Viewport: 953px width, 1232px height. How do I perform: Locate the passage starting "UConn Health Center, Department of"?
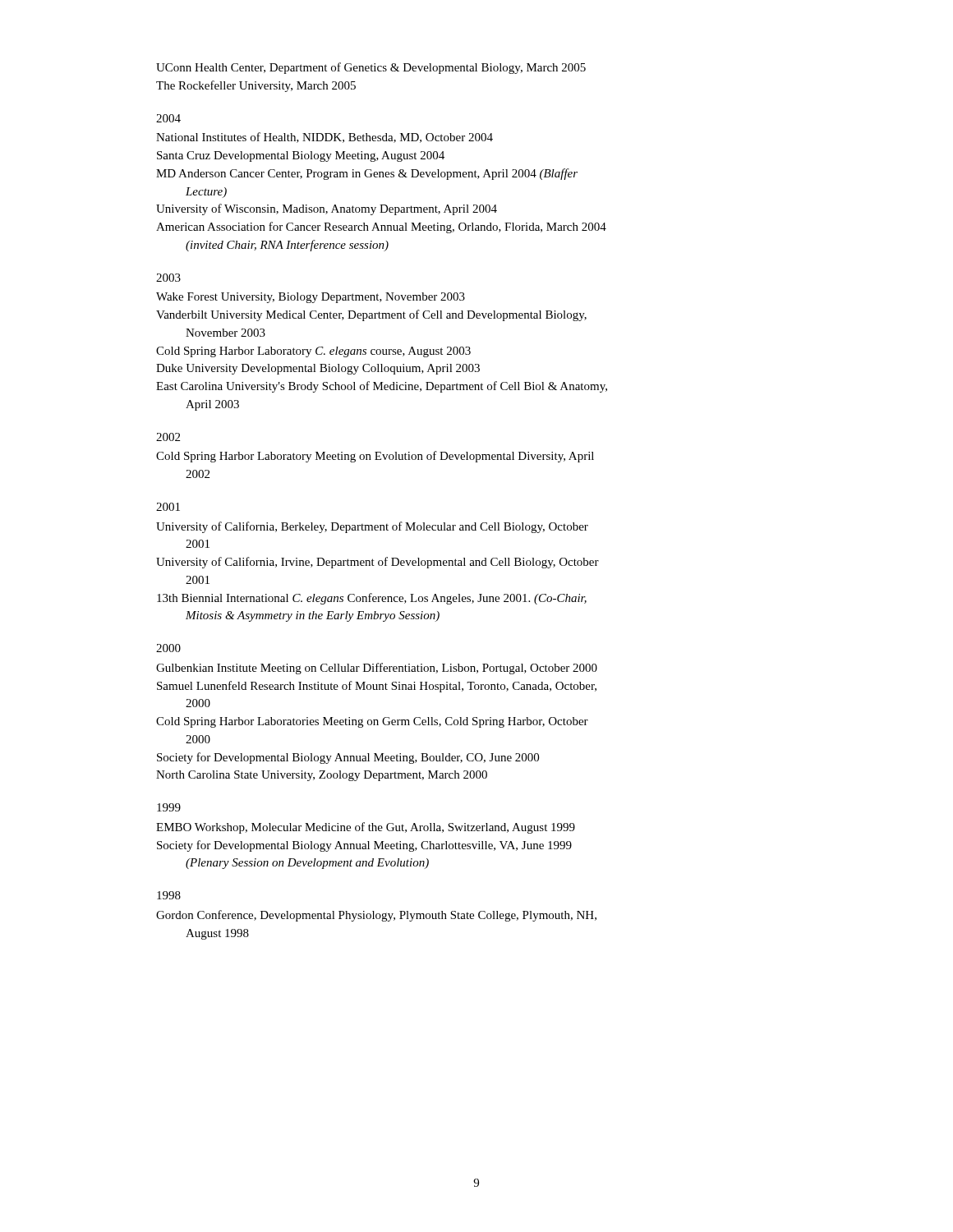(x=371, y=76)
